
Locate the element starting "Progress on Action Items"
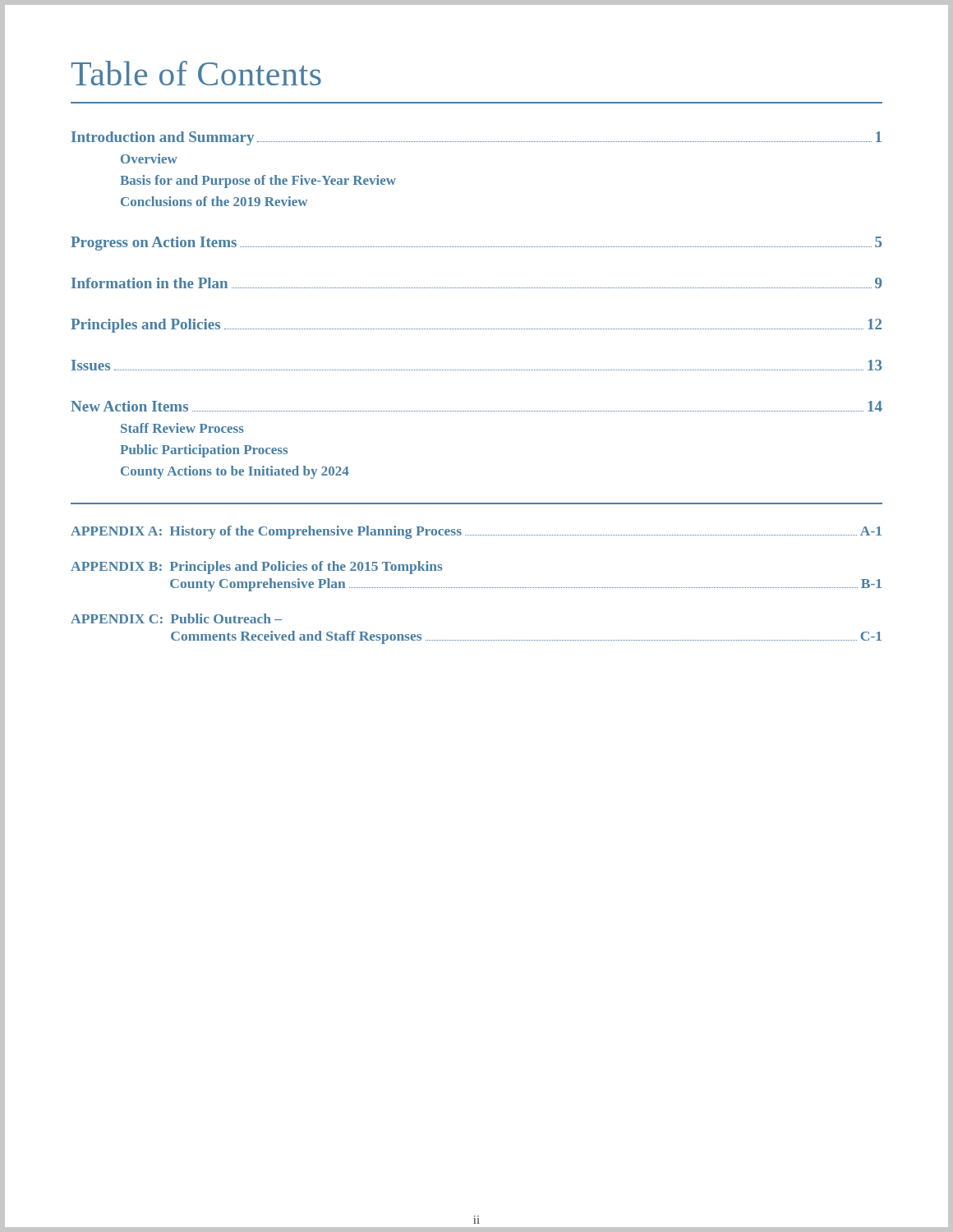click(476, 242)
